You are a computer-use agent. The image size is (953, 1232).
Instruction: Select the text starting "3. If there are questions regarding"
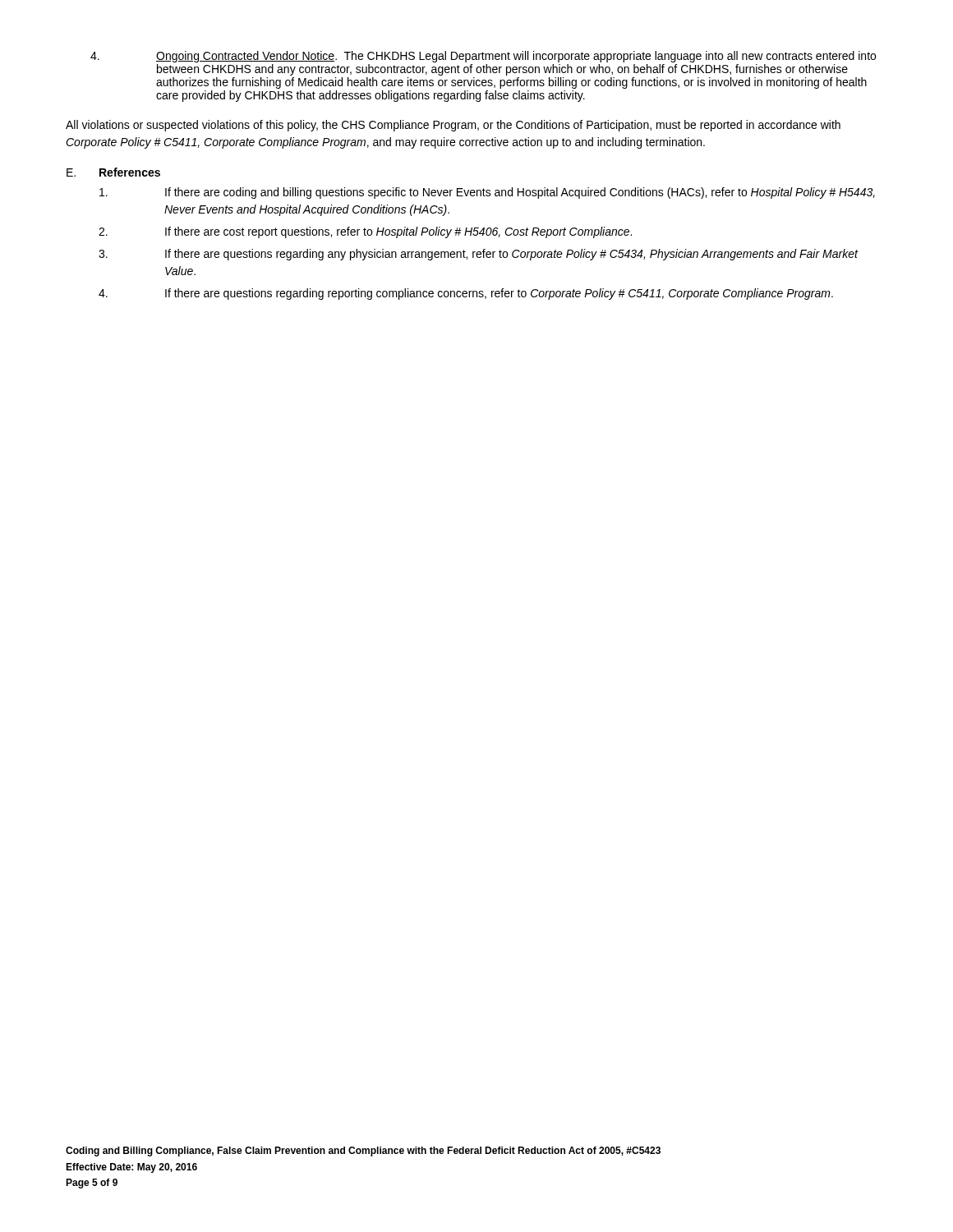coord(493,263)
